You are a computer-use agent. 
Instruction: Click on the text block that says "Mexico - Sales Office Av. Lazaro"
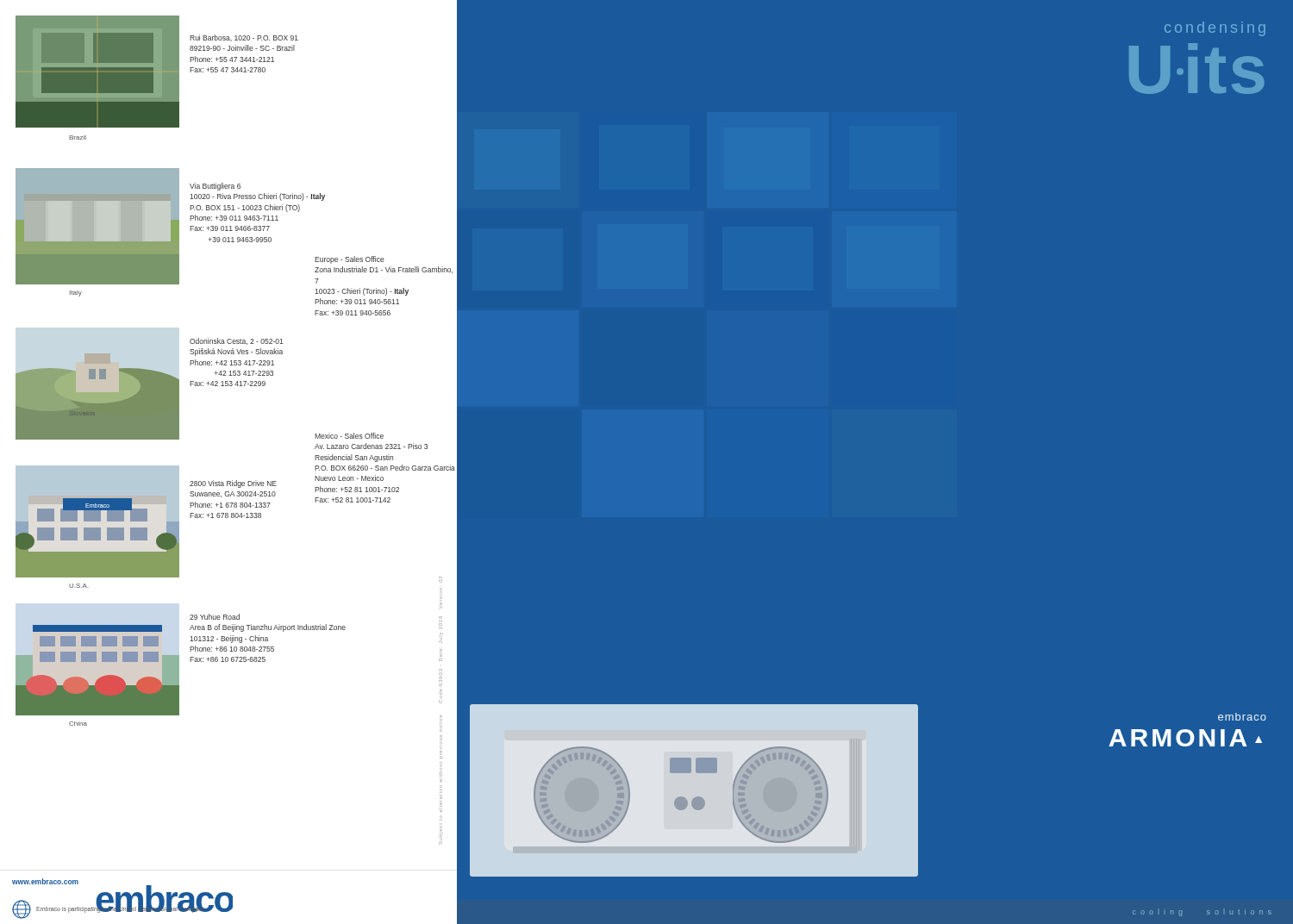385,468
